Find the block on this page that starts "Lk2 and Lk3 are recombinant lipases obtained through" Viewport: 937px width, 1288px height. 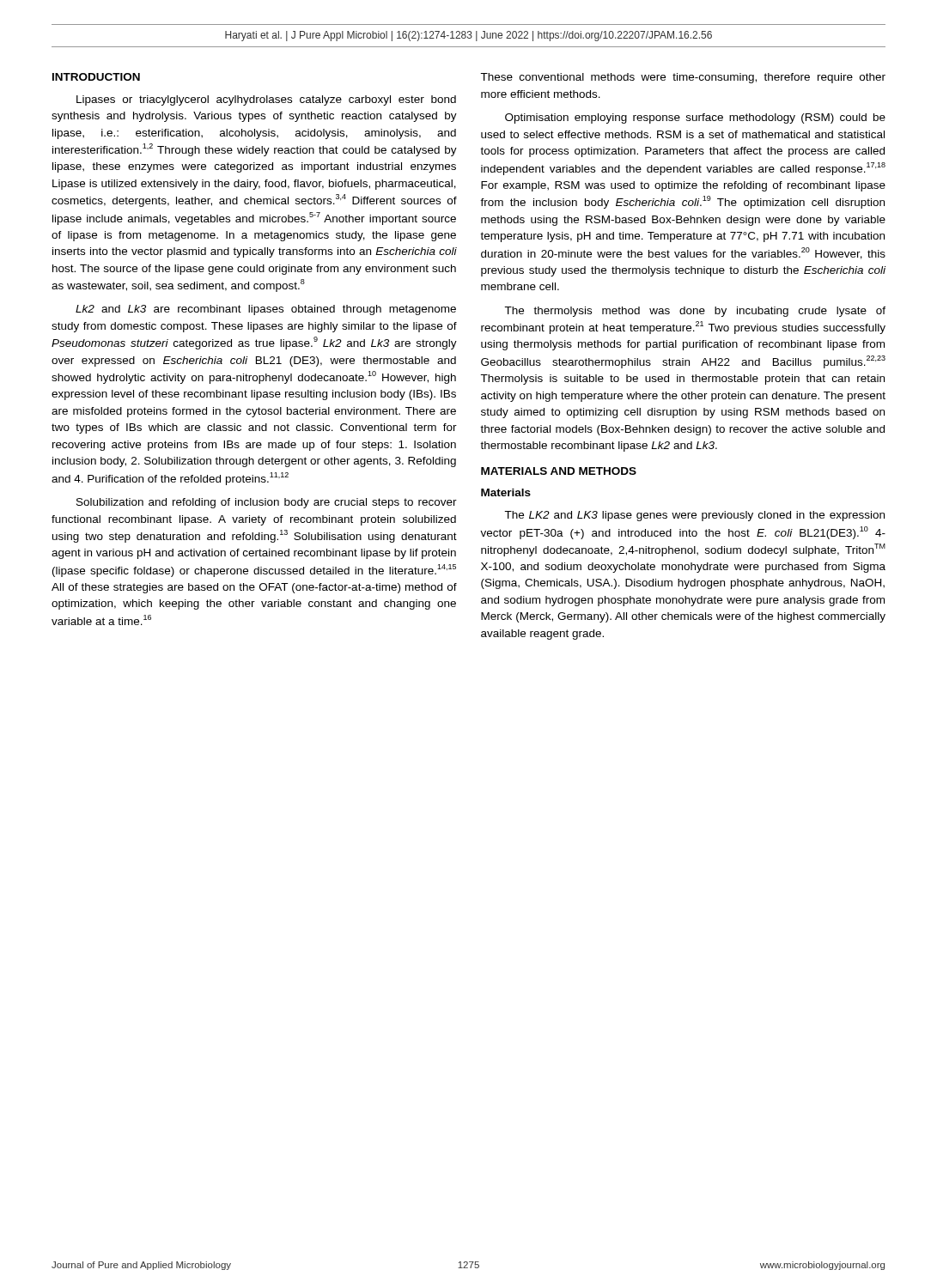[254, 394]
